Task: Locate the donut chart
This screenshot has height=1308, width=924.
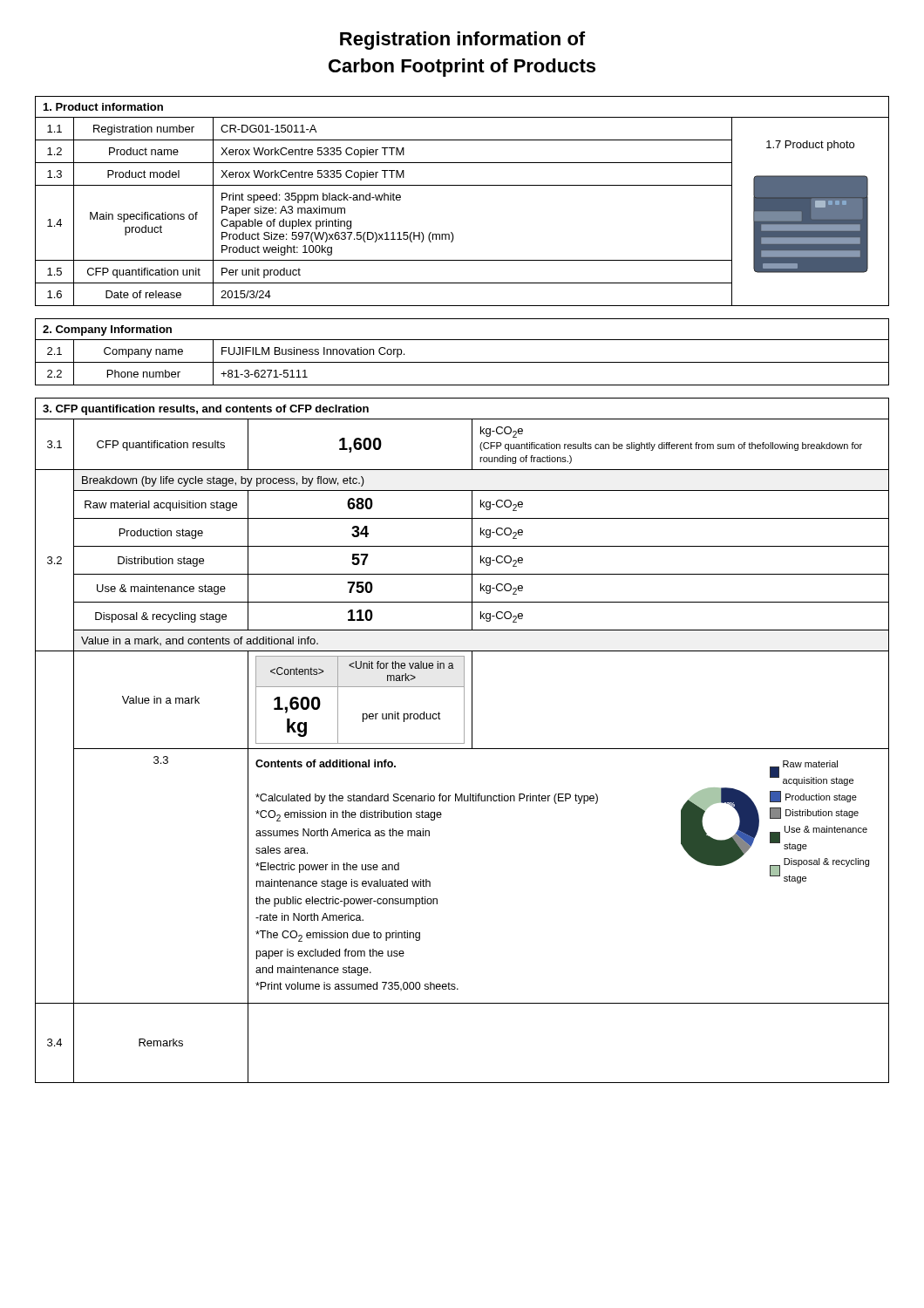Action: coord(781,821)
